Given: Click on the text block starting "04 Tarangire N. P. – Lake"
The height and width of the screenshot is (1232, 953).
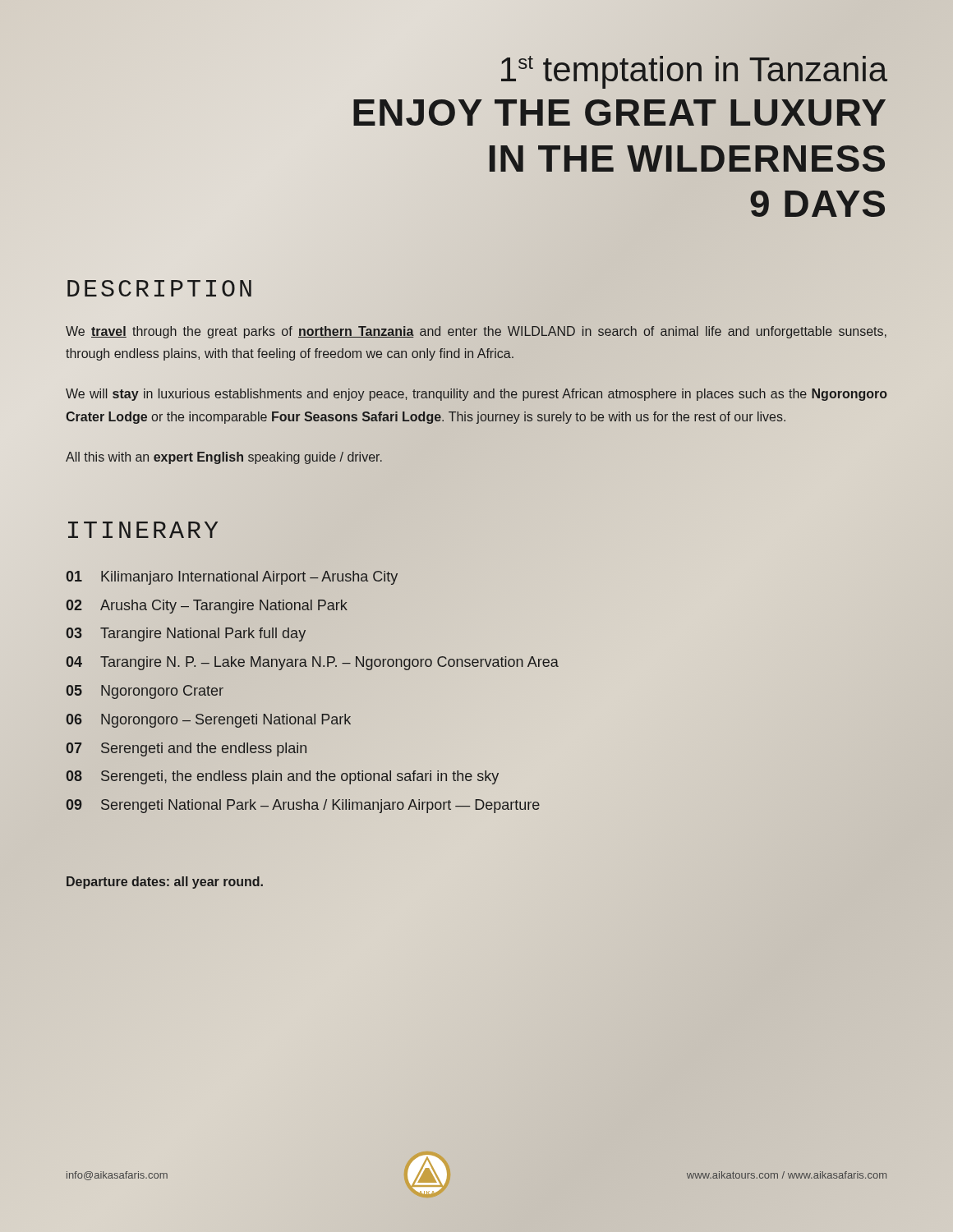Looking at the screenshot, I should pyautogui.click(x=312, y=663).
